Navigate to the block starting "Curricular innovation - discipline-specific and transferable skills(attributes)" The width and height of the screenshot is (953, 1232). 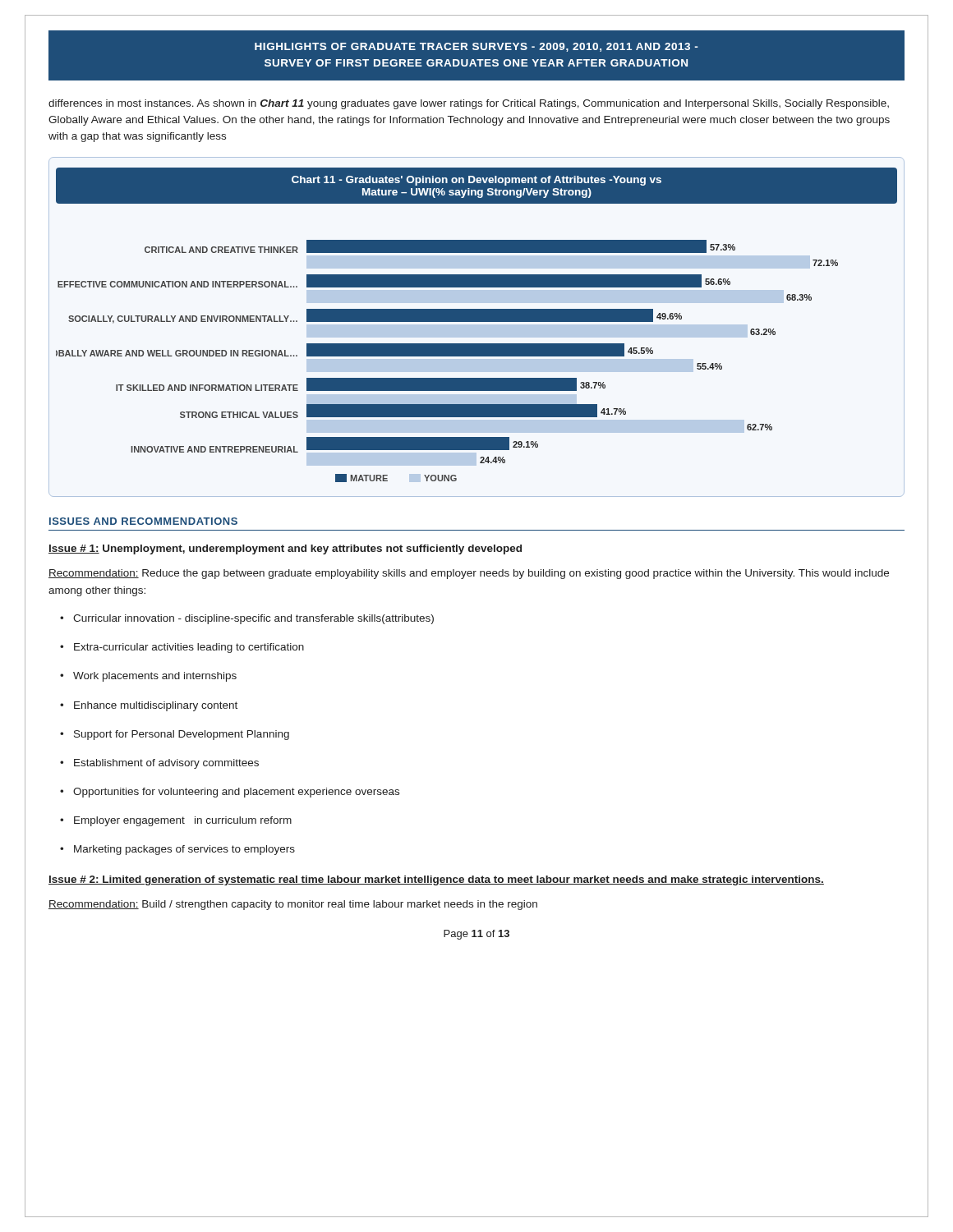(253, 619)
